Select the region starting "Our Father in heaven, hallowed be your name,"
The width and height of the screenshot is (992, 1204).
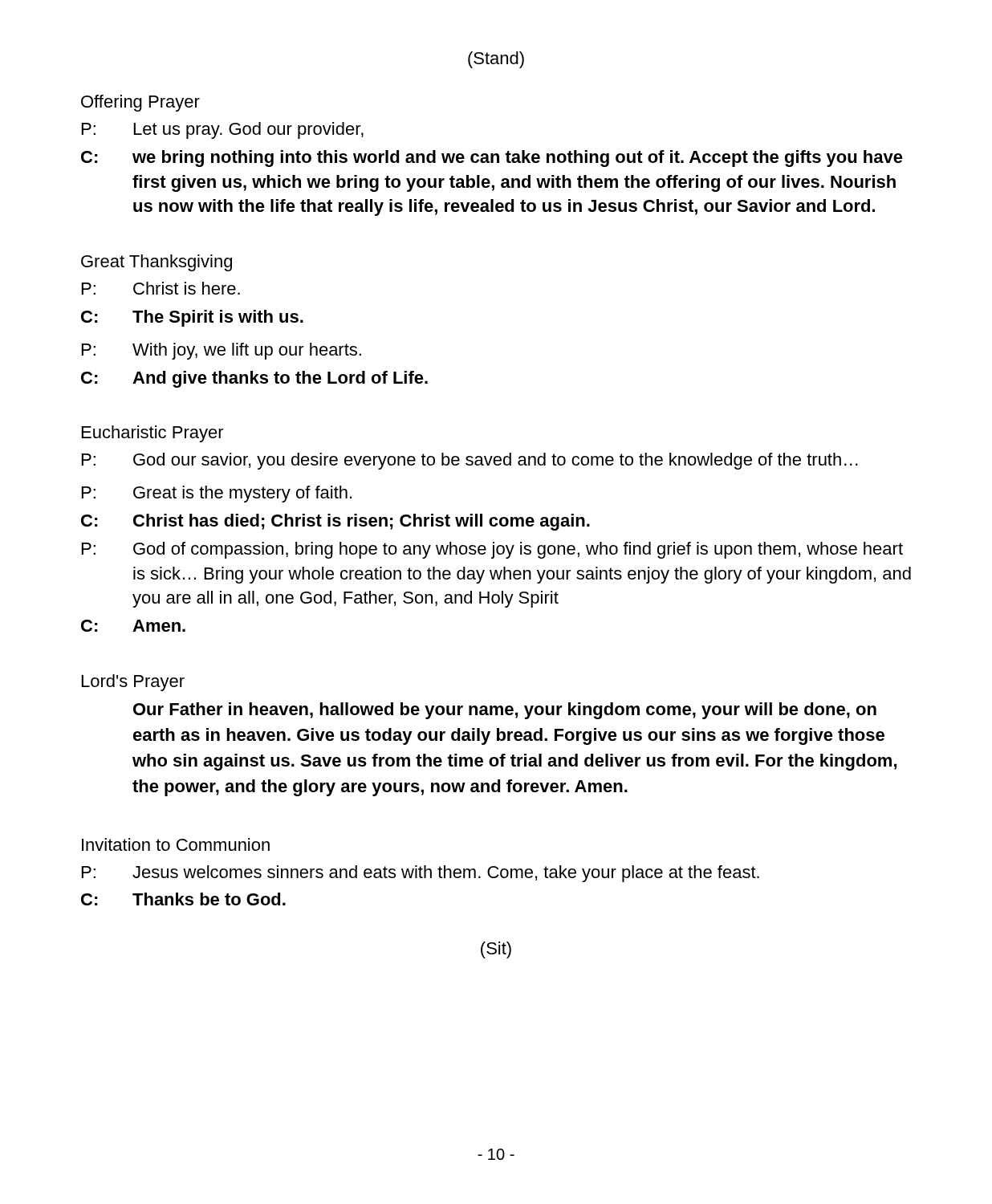515,748
